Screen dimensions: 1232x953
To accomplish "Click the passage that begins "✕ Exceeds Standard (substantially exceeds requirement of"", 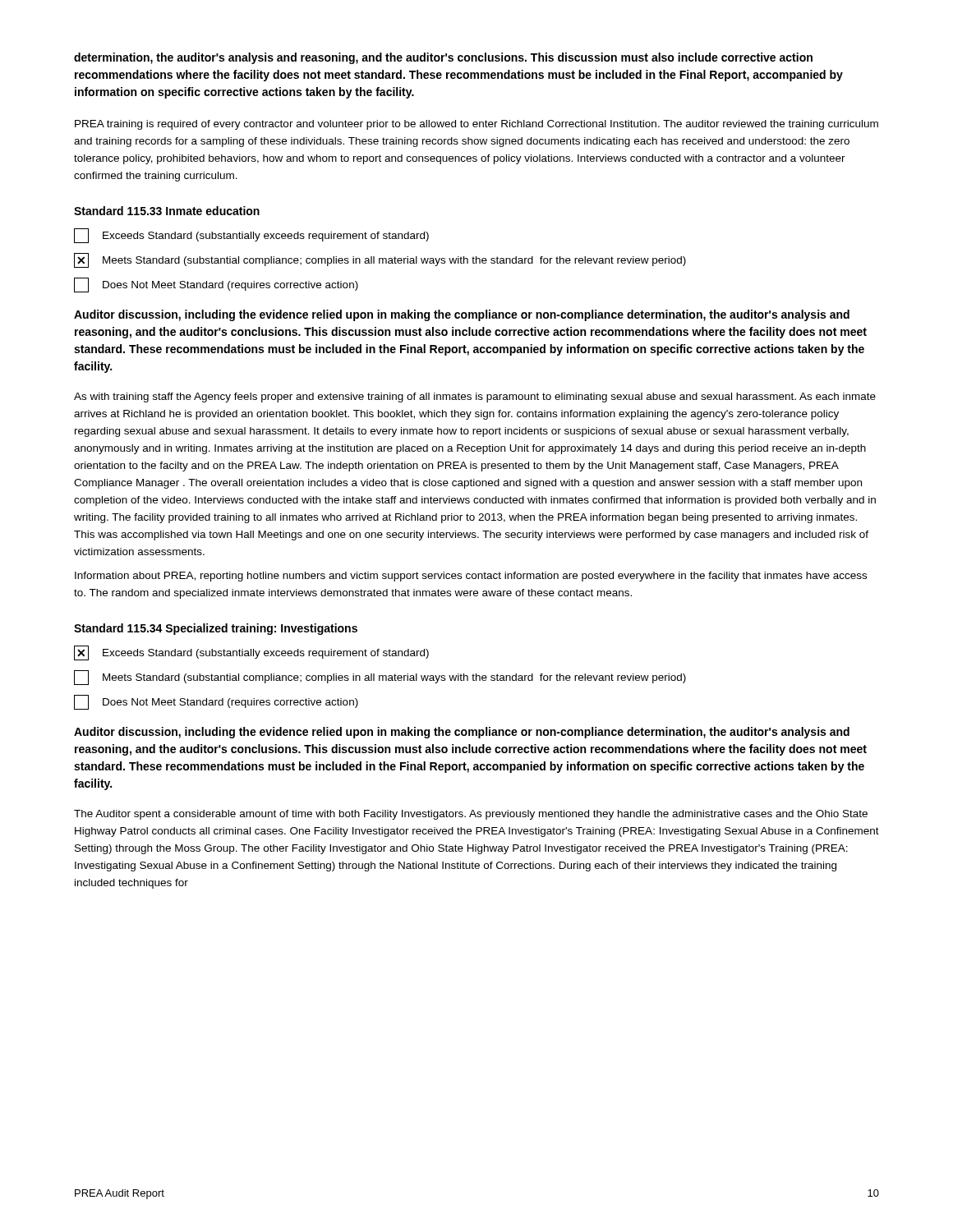I will click(x=251, y=653).
